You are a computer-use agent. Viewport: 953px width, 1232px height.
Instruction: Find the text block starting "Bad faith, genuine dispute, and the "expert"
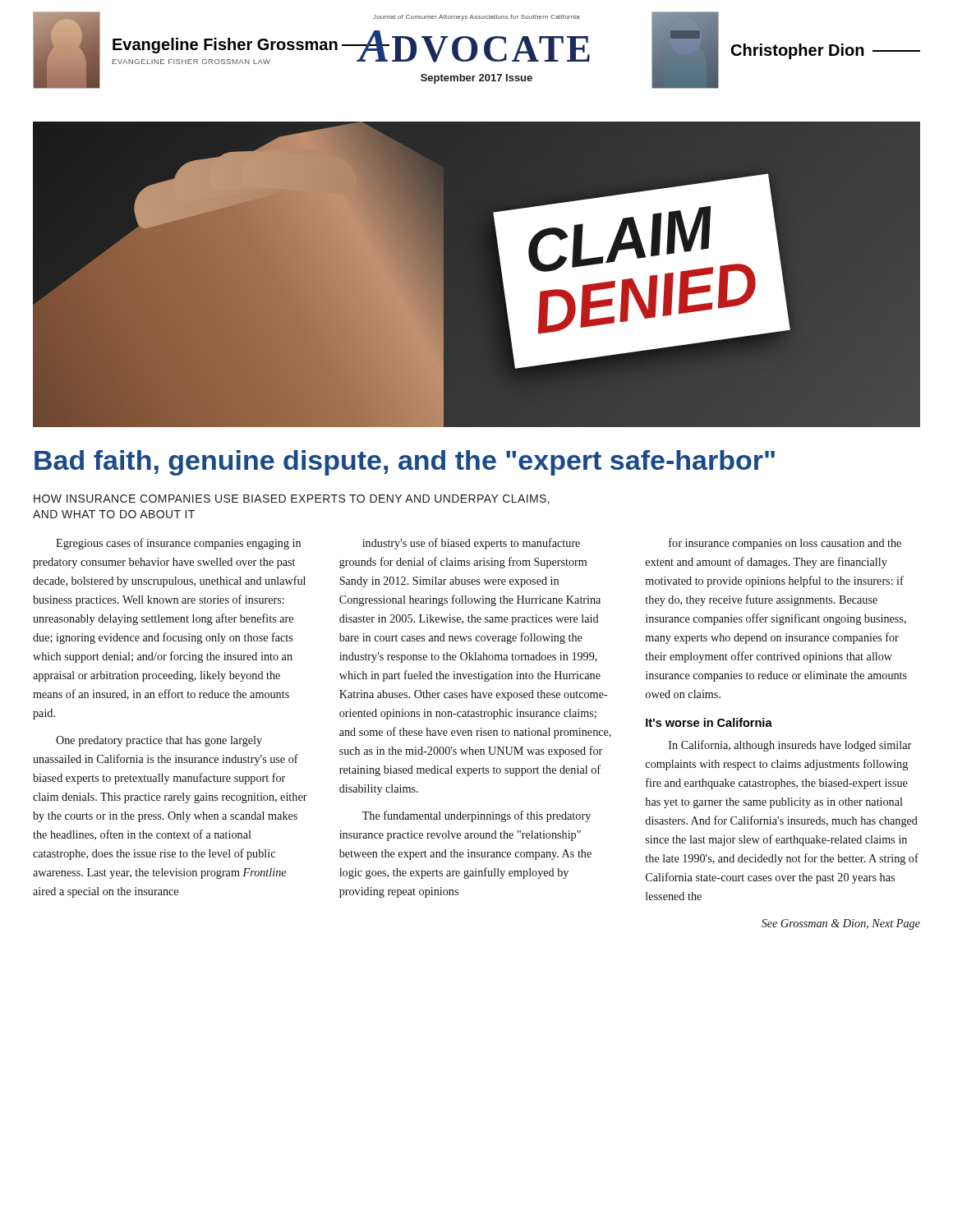(x=476, y=460)
